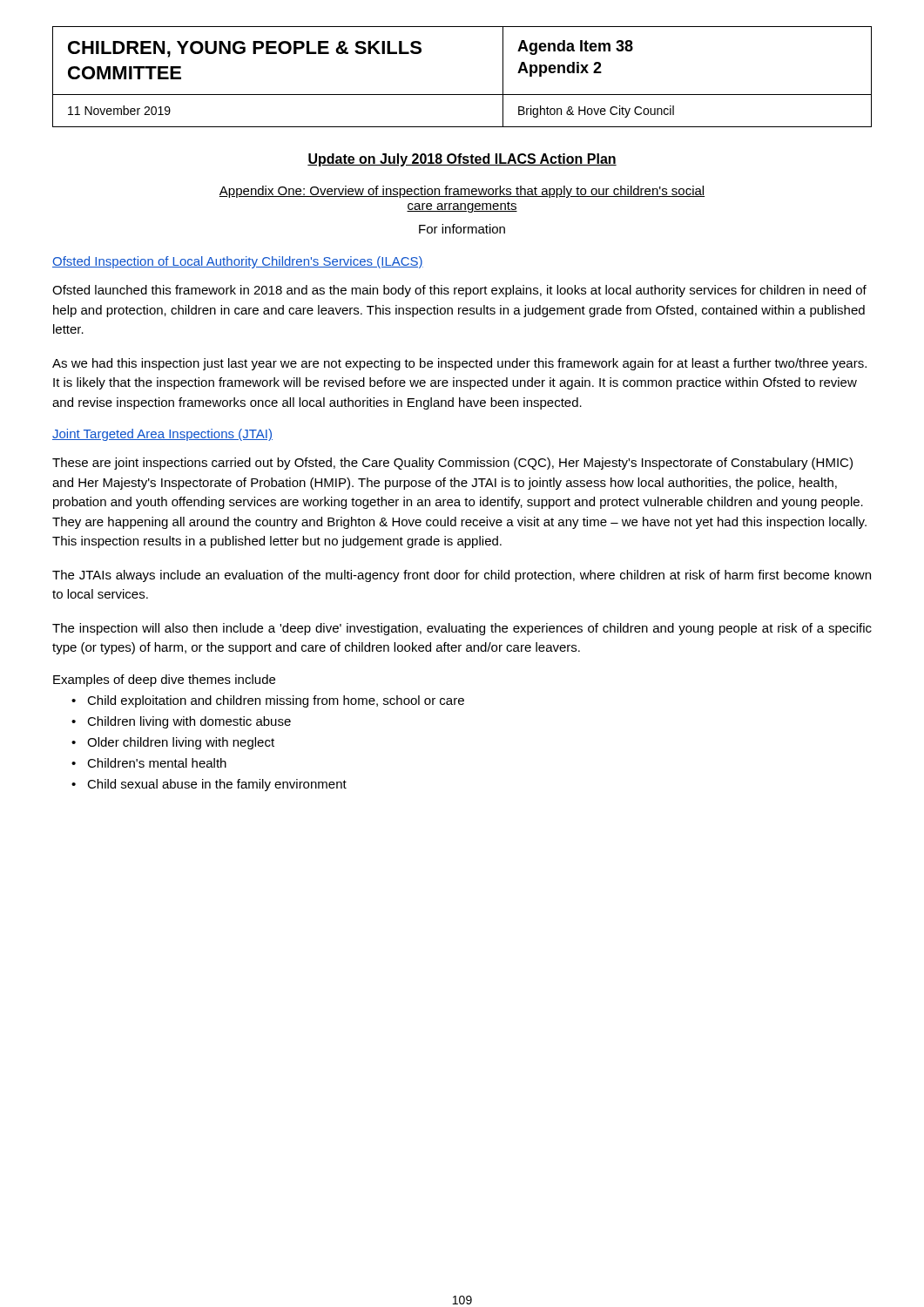Screen dimensions: 1307x924
Task: Click on the block starting "Joint Targeted Area Inspections"
Action: 162,435
